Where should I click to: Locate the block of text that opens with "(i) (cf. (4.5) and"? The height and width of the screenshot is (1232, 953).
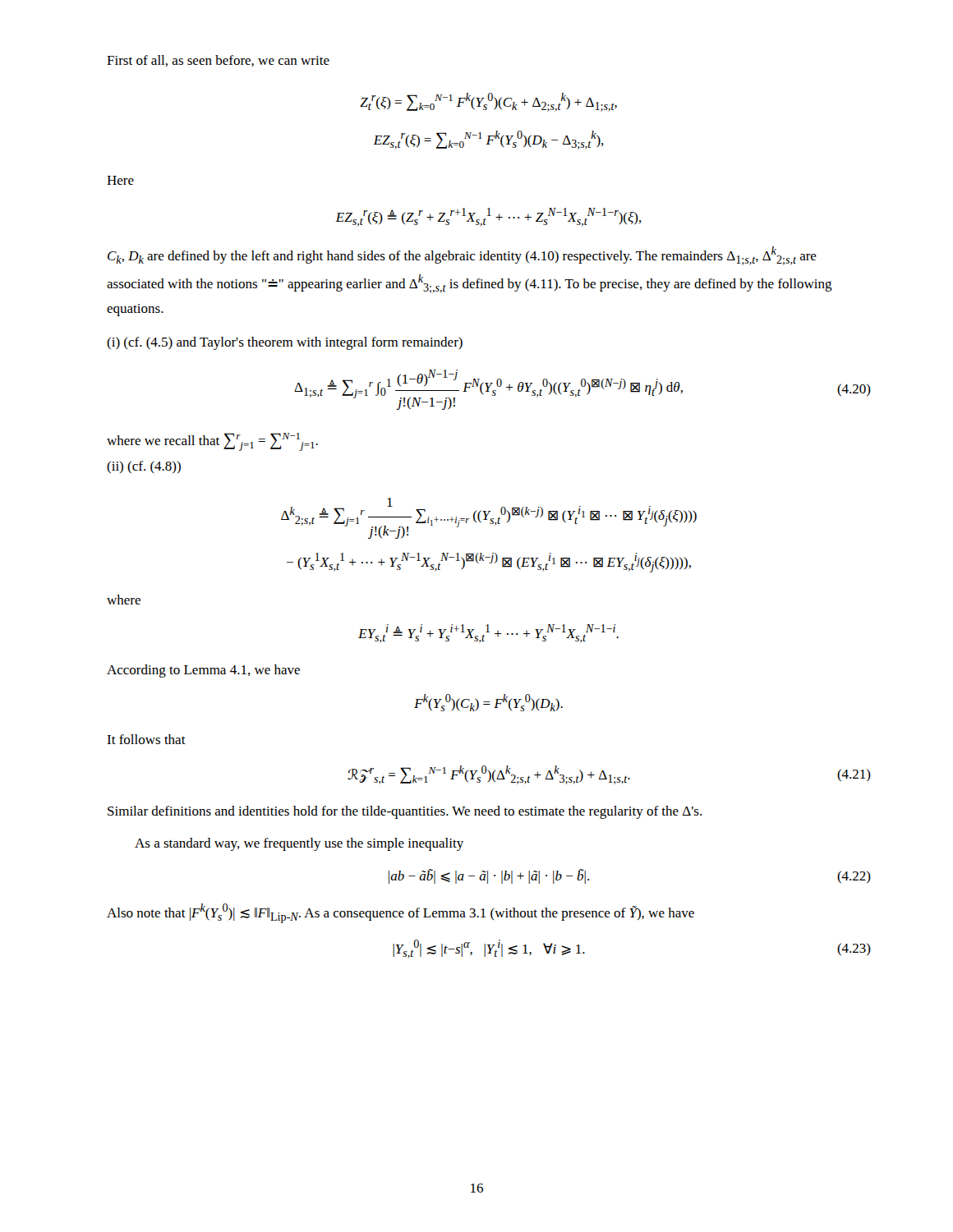[285, 342]
